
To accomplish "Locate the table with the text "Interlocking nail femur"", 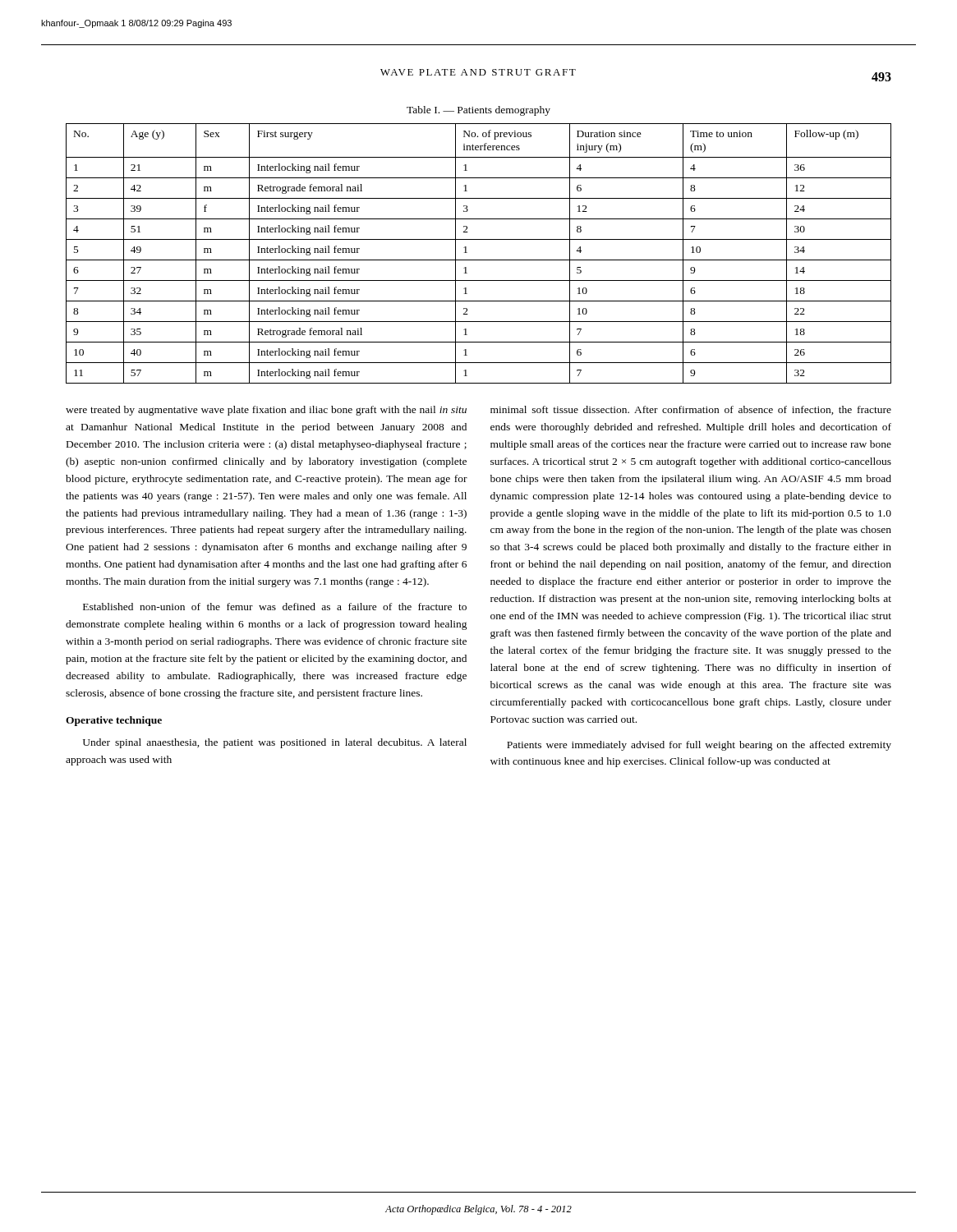I will coord(478,253).
